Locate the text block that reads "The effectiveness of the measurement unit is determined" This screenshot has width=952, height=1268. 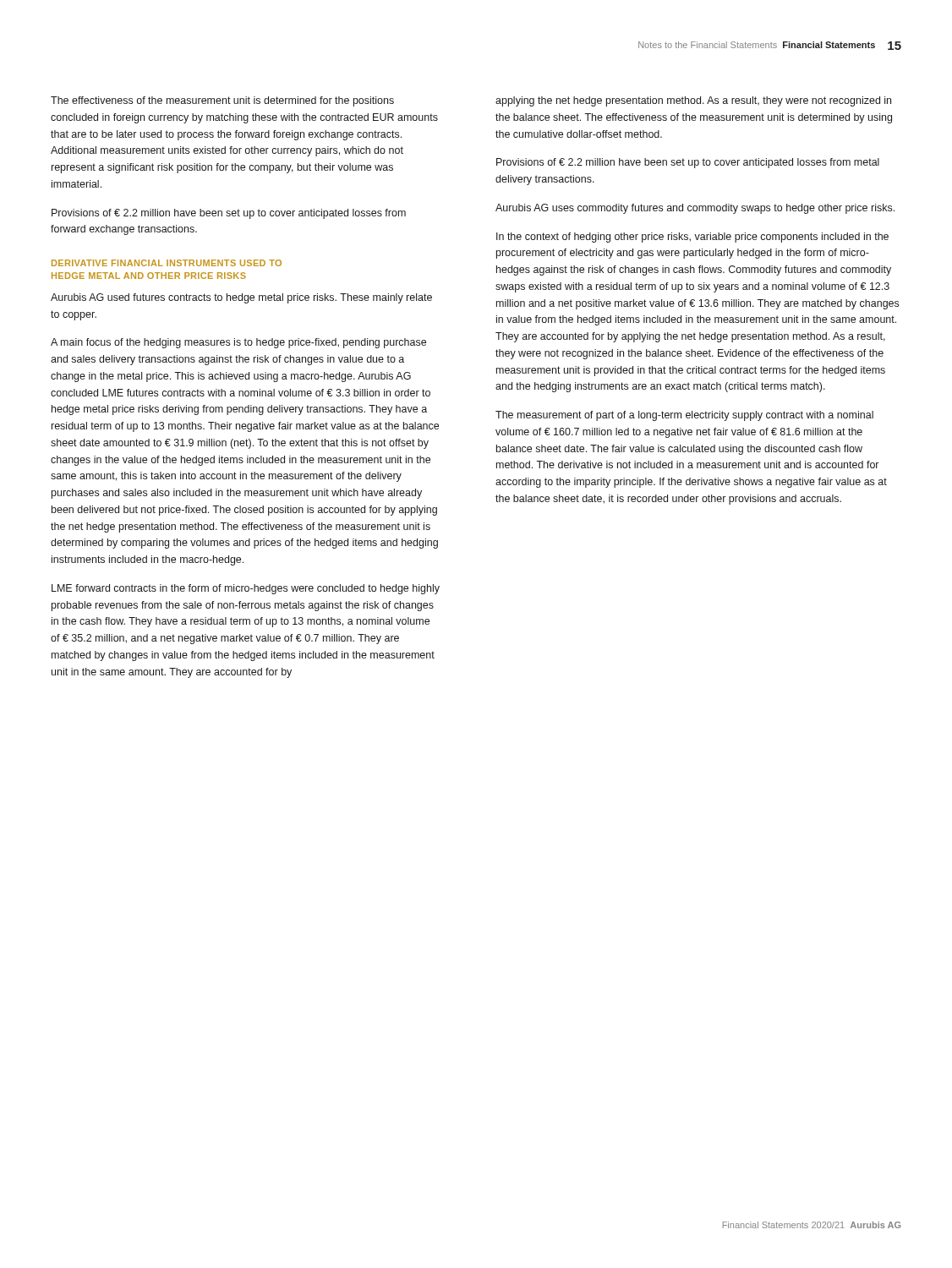[x=245, y=143]
